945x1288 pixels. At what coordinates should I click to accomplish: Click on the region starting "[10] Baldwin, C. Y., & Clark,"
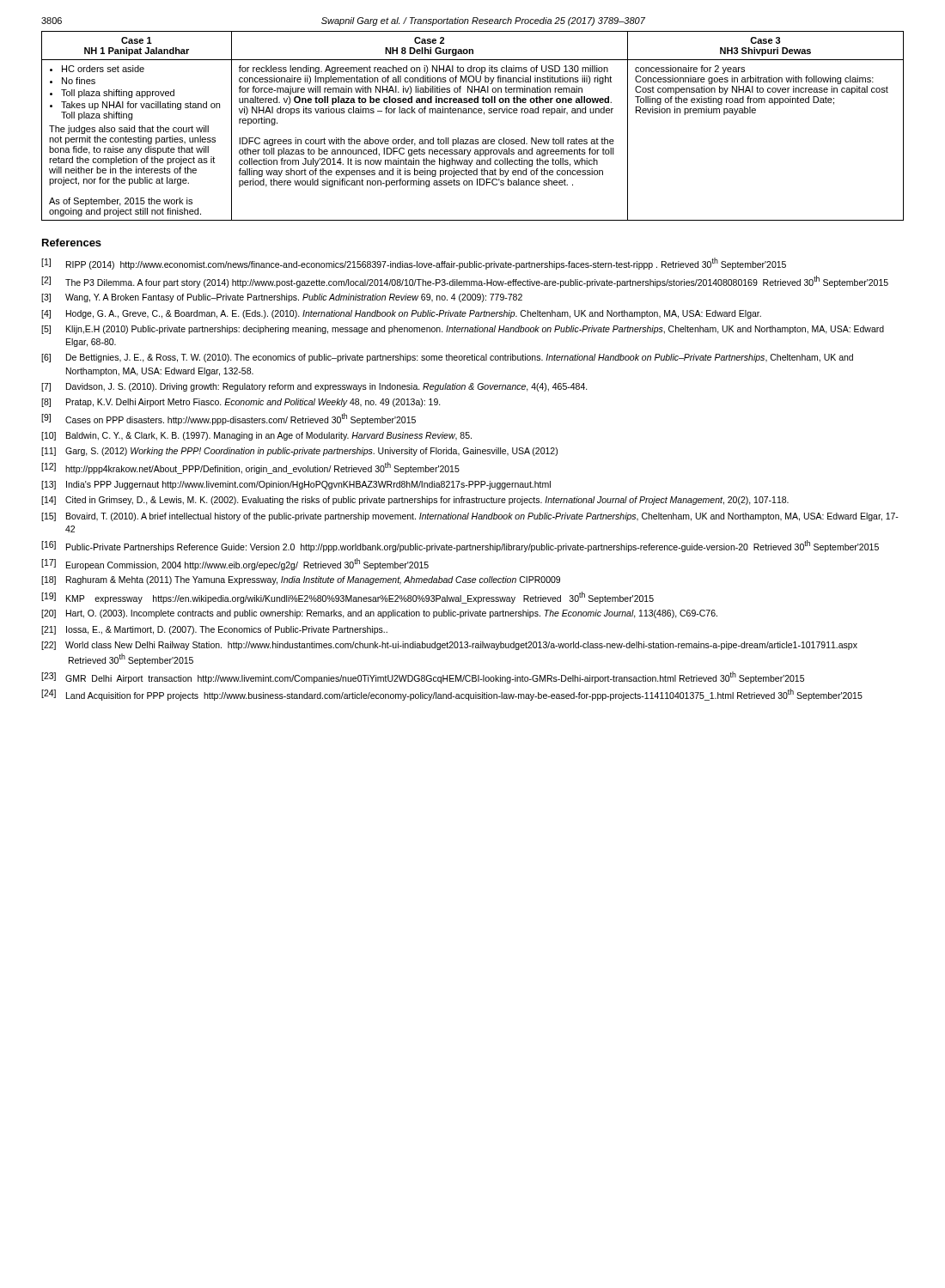pos(471,436)
